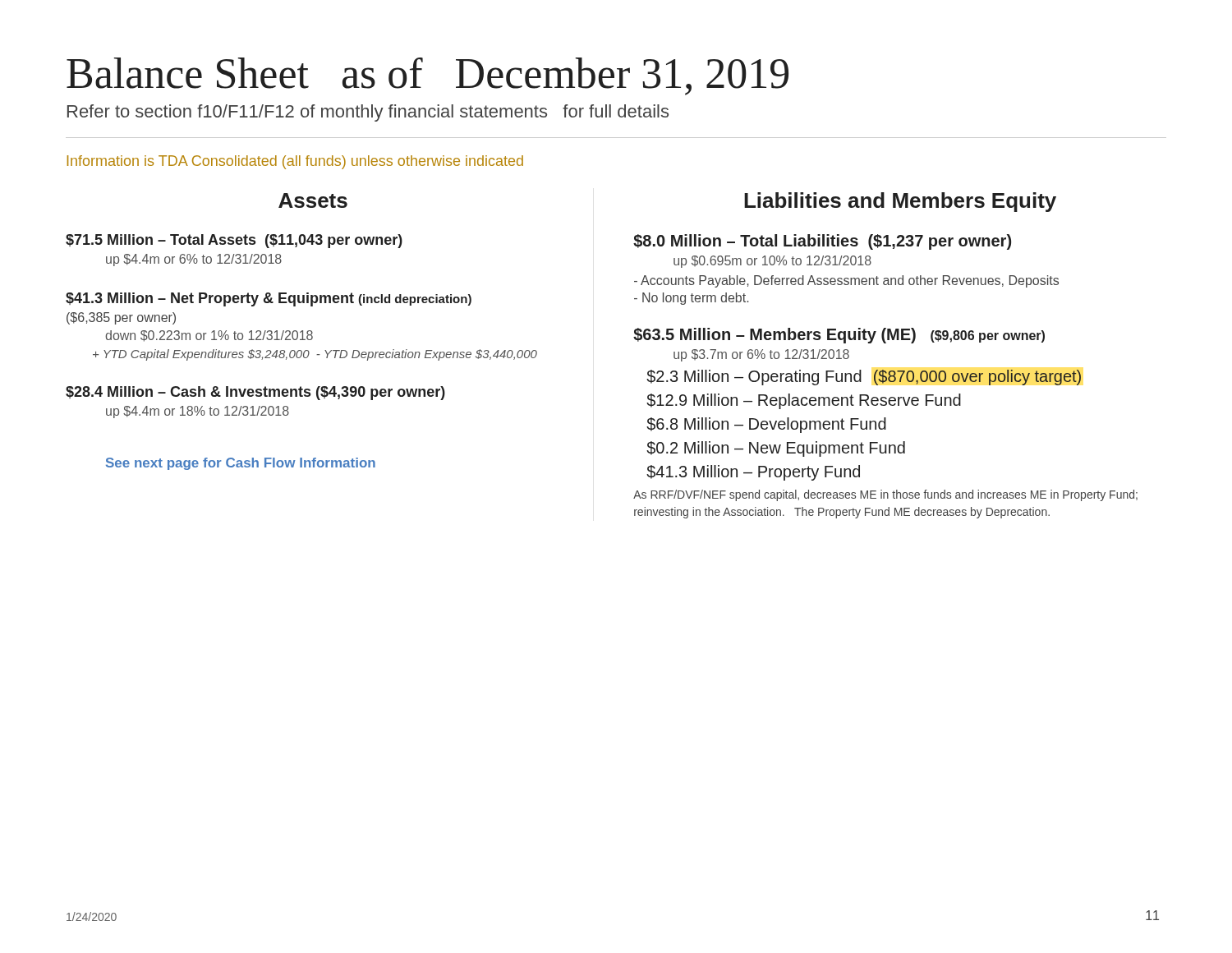Click on the element starting "$63.5 Million – Members Equity"
Image resolution: width=1232 pixels, height=953 pixels.
point(900,335)
